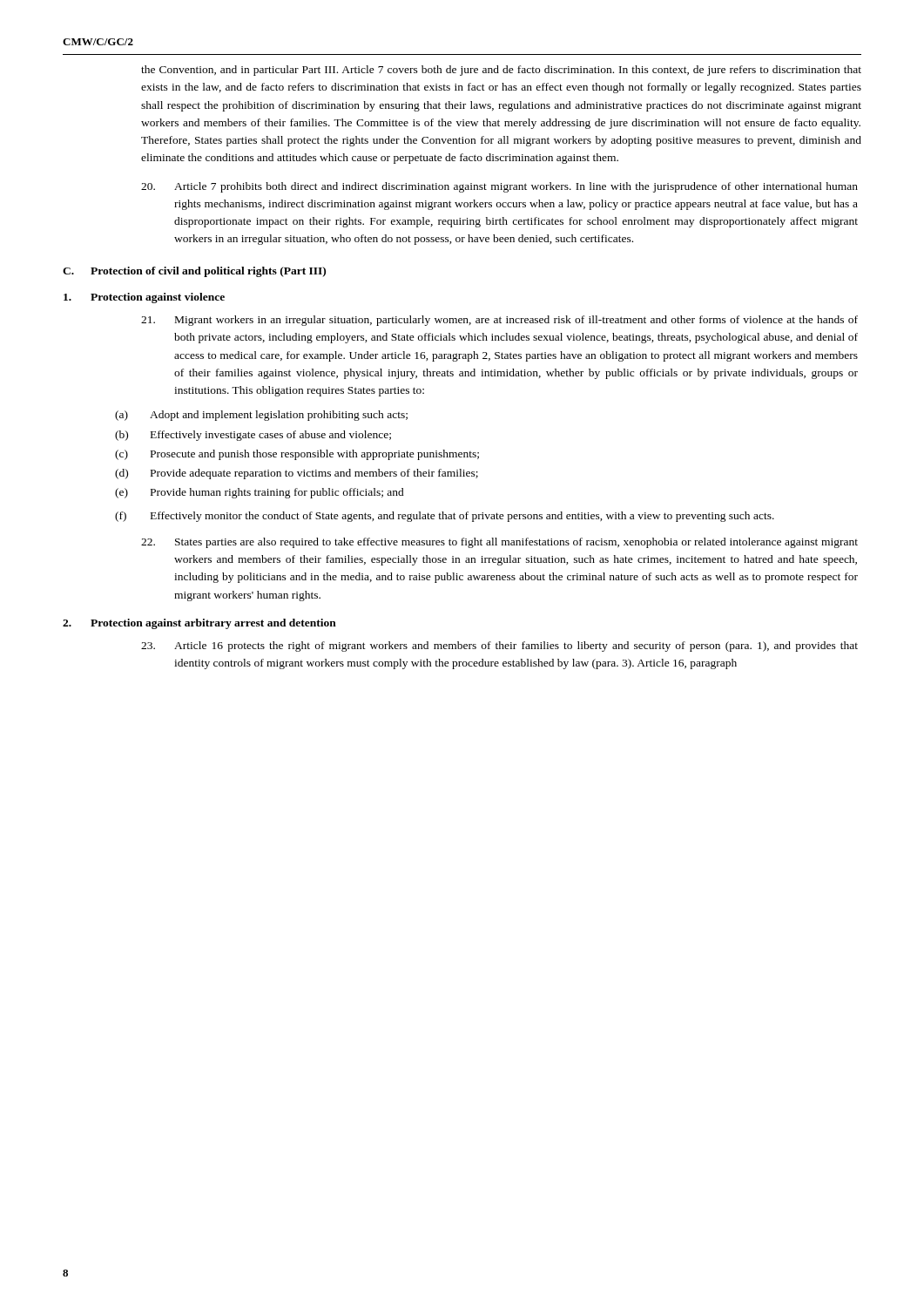Click the passage that begins "States parties are also required to"
924x1307 pixels.
[499, 568]
